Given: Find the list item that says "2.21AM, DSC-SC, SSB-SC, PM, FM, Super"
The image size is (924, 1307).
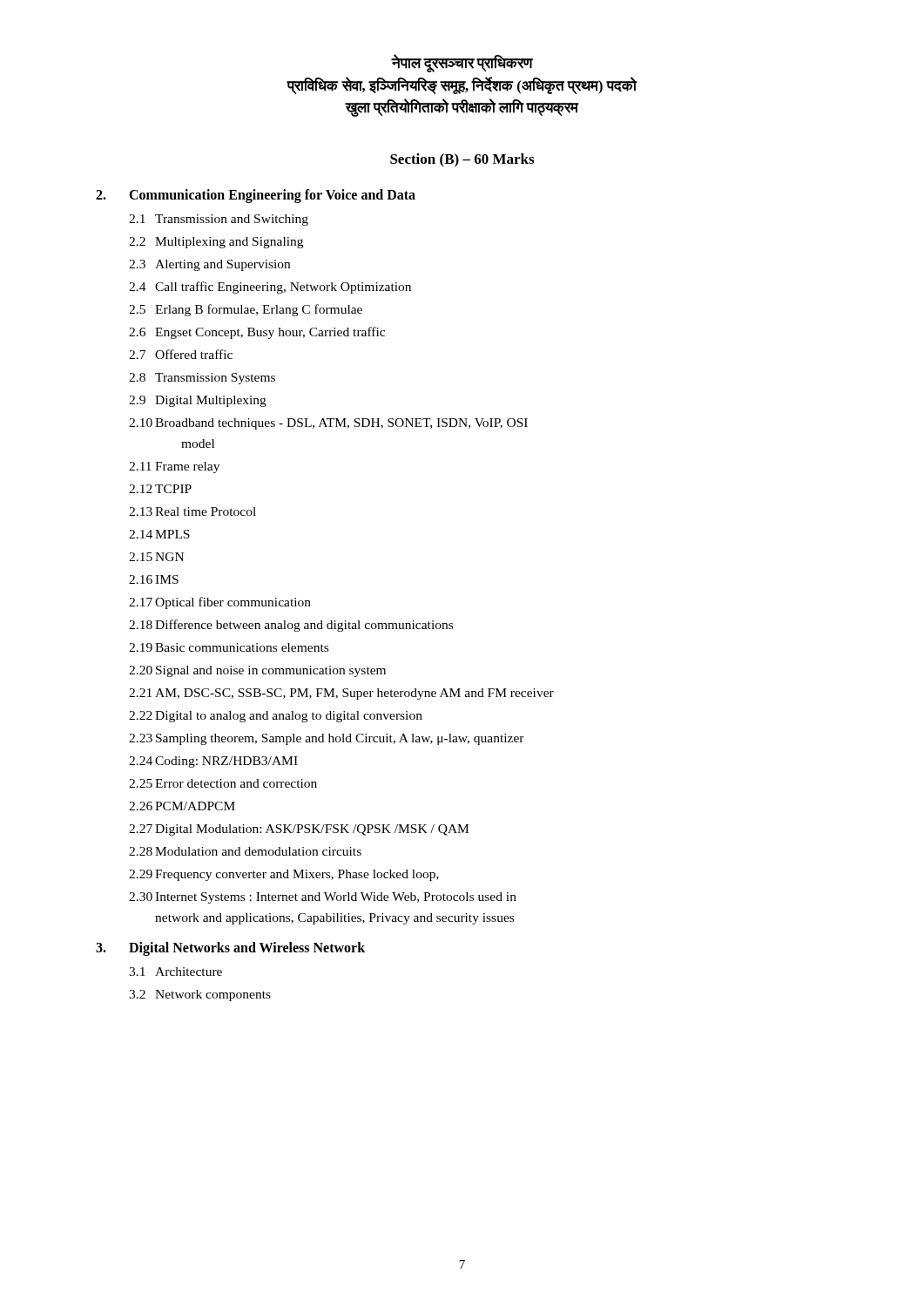Looking at the screenshot, I should pyautogui.click(x=462, y=693).
